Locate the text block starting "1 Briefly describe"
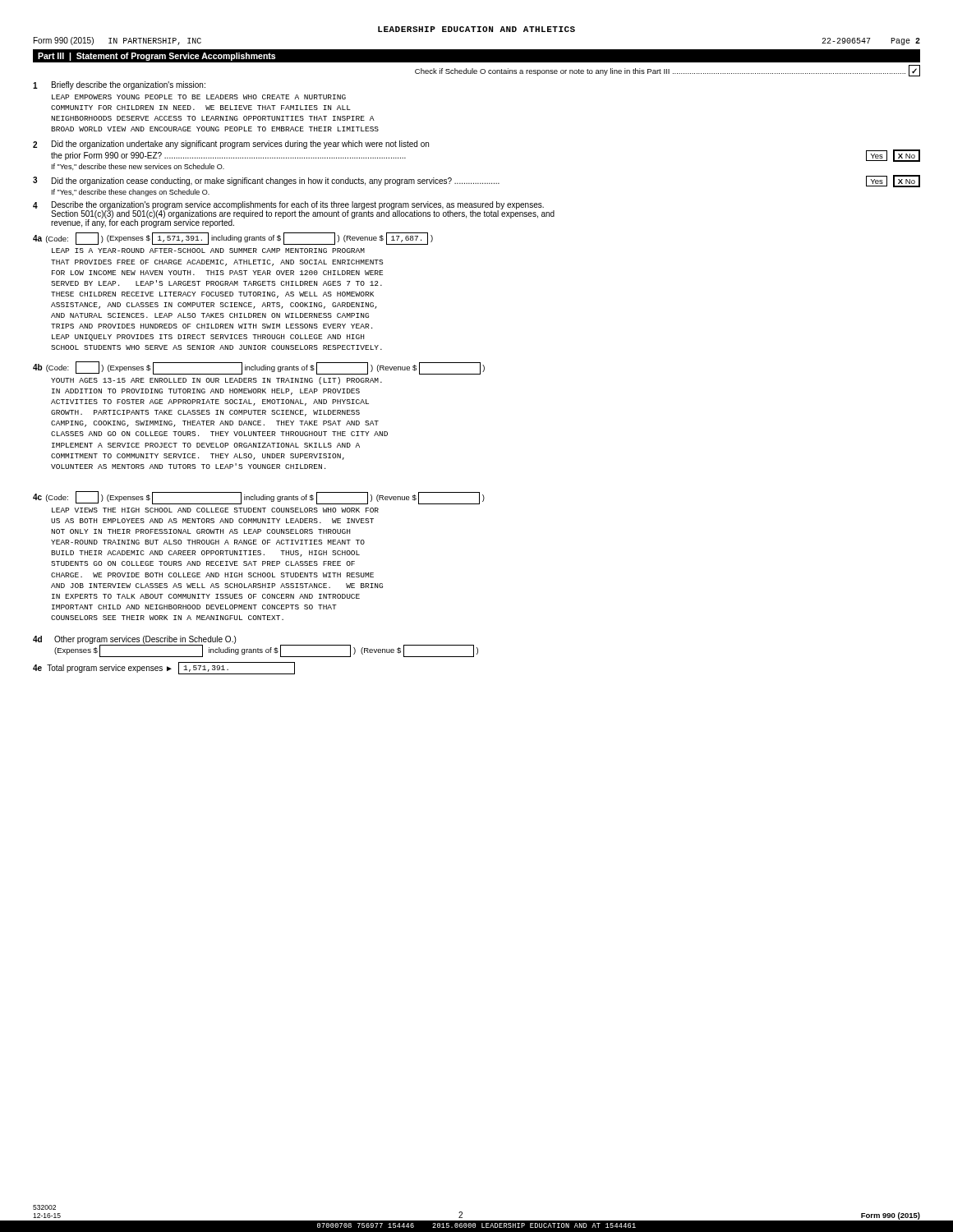The height and width of the screenshot is (1232, 953). (x=119, y=85)
